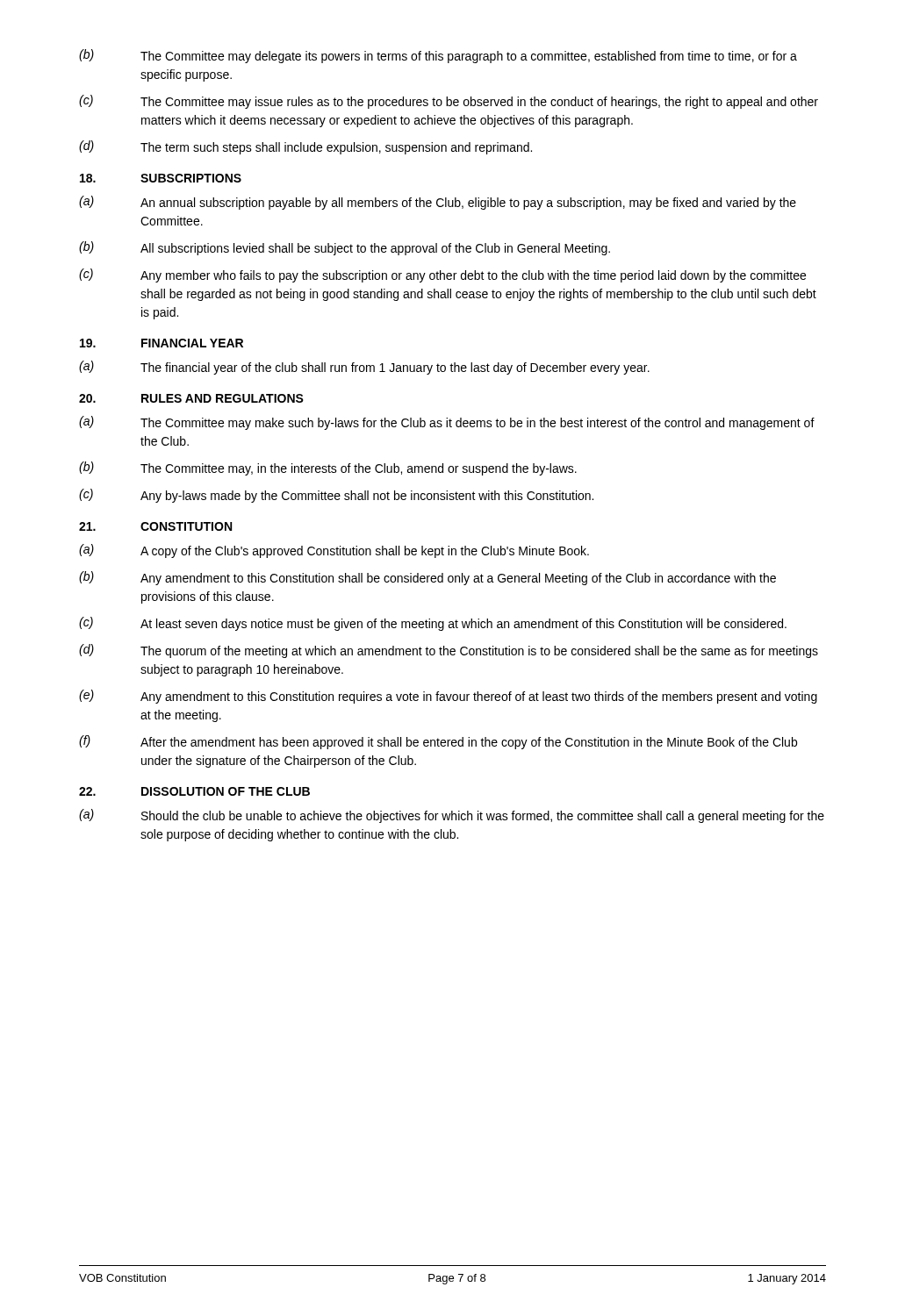Point to the passage starting "(c) Any by-laws made by the Committee"

(x=452, y=496)
